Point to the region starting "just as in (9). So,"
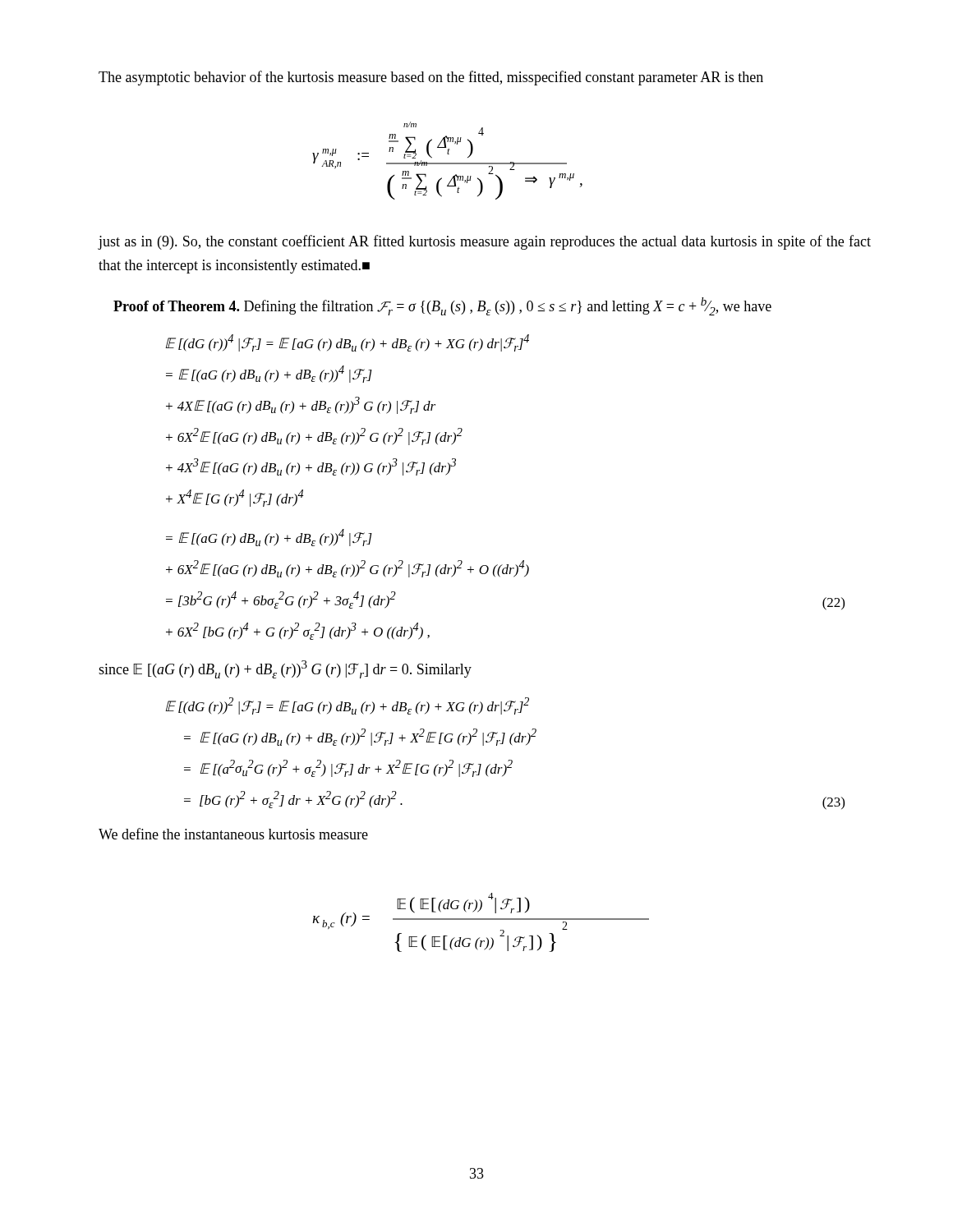 (485, 253)
